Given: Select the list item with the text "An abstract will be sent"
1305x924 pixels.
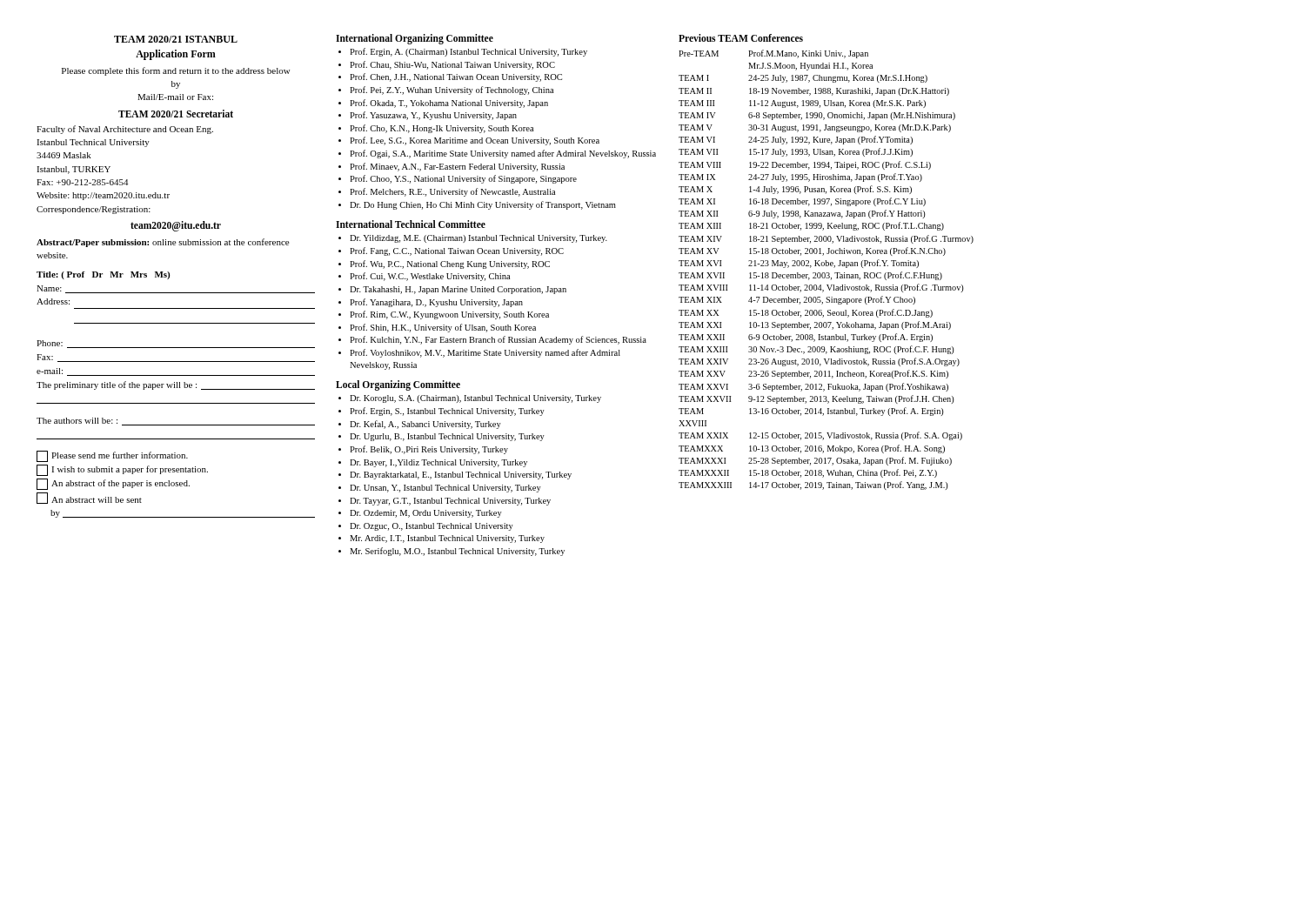Looking at the screenshot, I should pos(89,498).
